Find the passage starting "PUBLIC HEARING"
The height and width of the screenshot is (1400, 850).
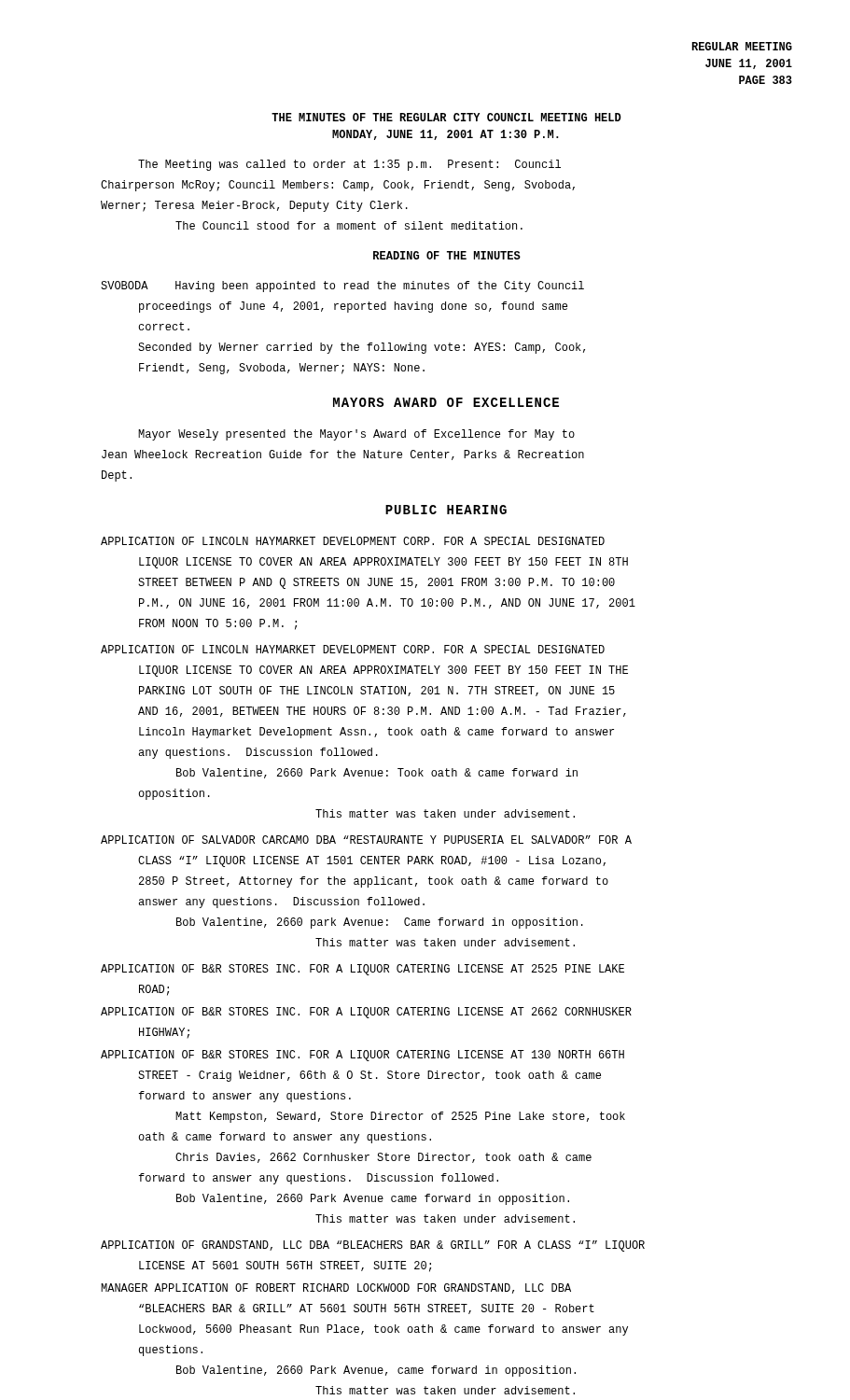[x=446, y=511]
